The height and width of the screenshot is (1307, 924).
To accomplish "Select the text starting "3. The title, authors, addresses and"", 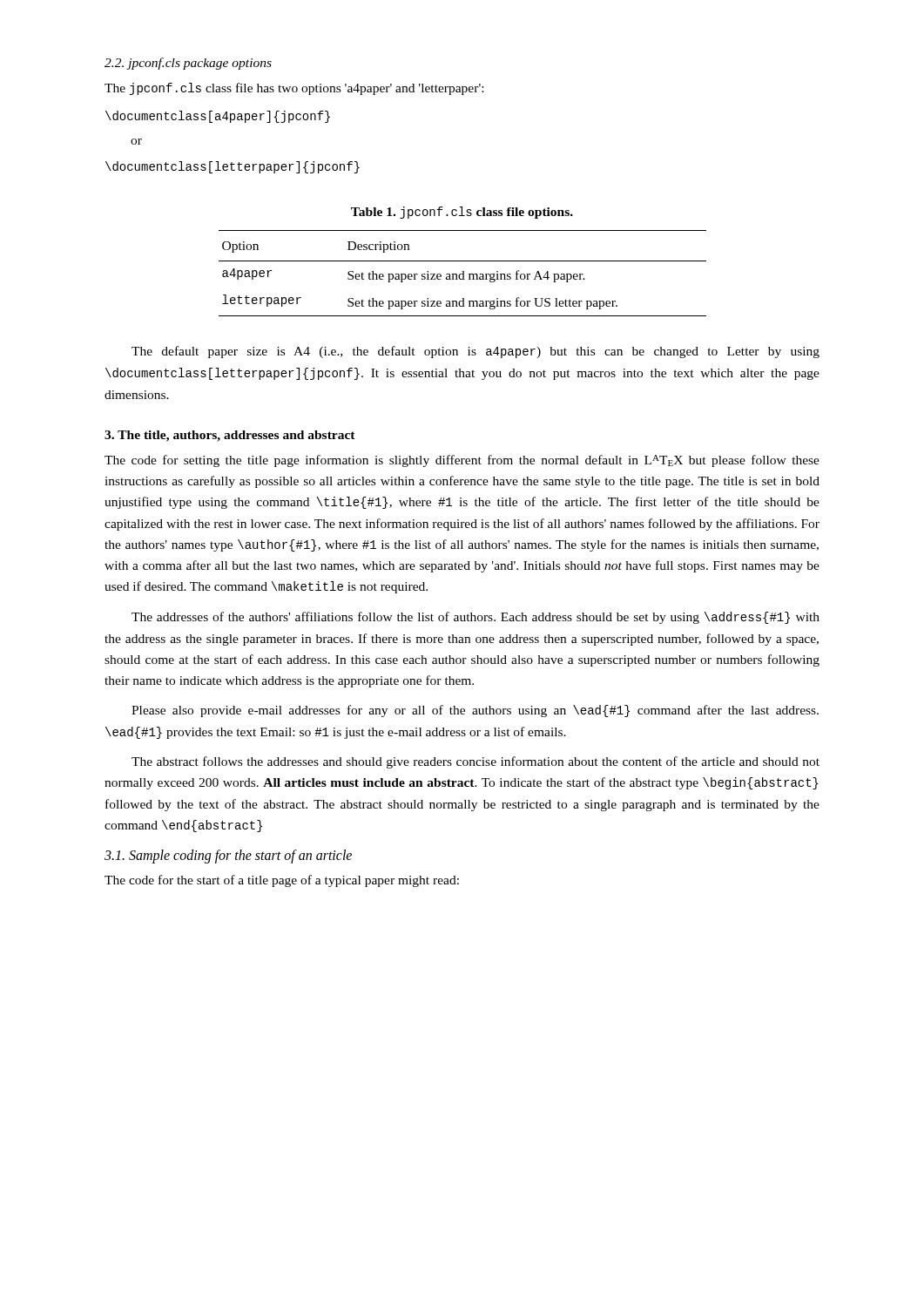I will coord(230,434).
